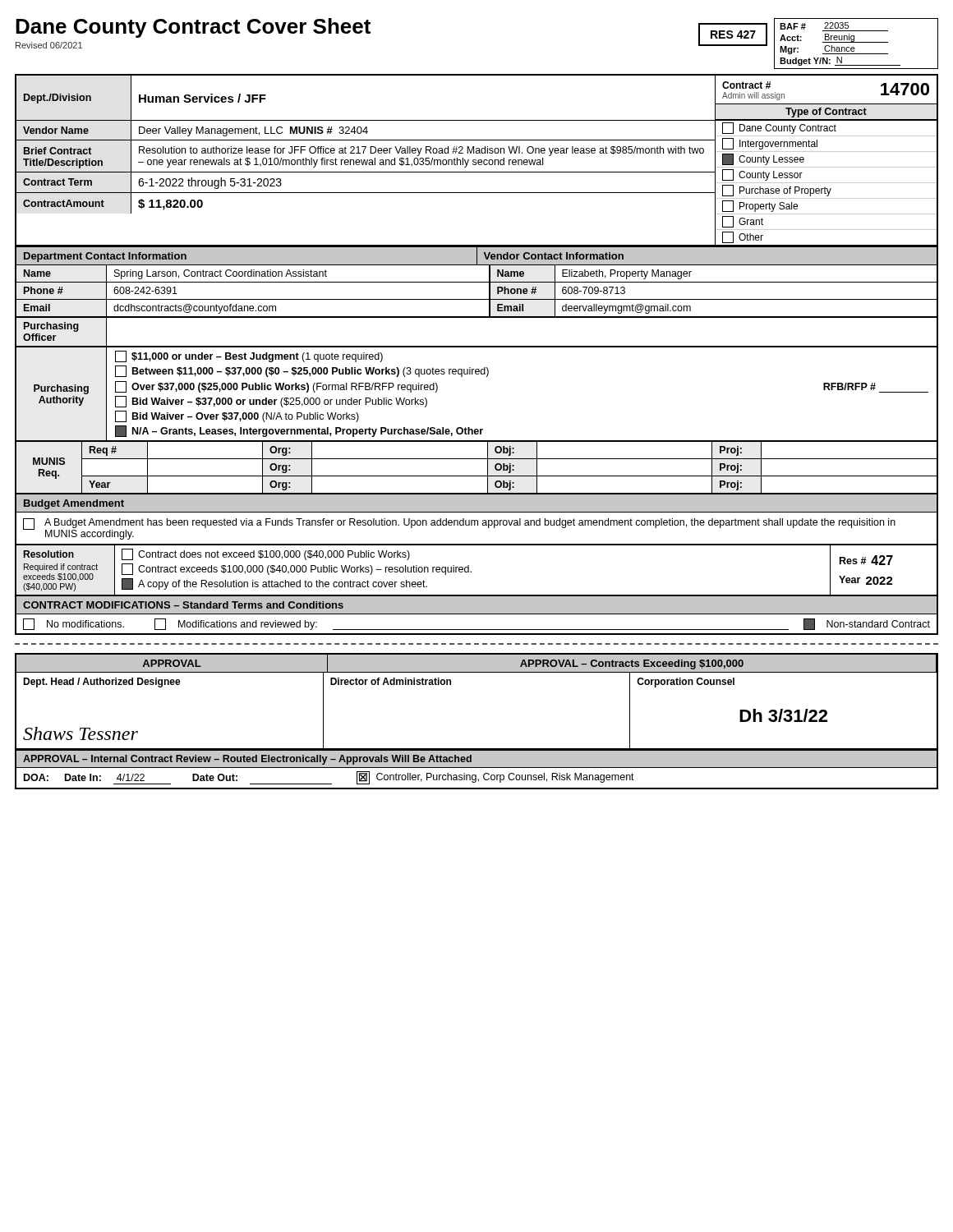Screen dimensions: 1232x953
Task: Click on the region starting "N/A – Grants, Leases, Intergovernmental,"
Action: [299, 431]
